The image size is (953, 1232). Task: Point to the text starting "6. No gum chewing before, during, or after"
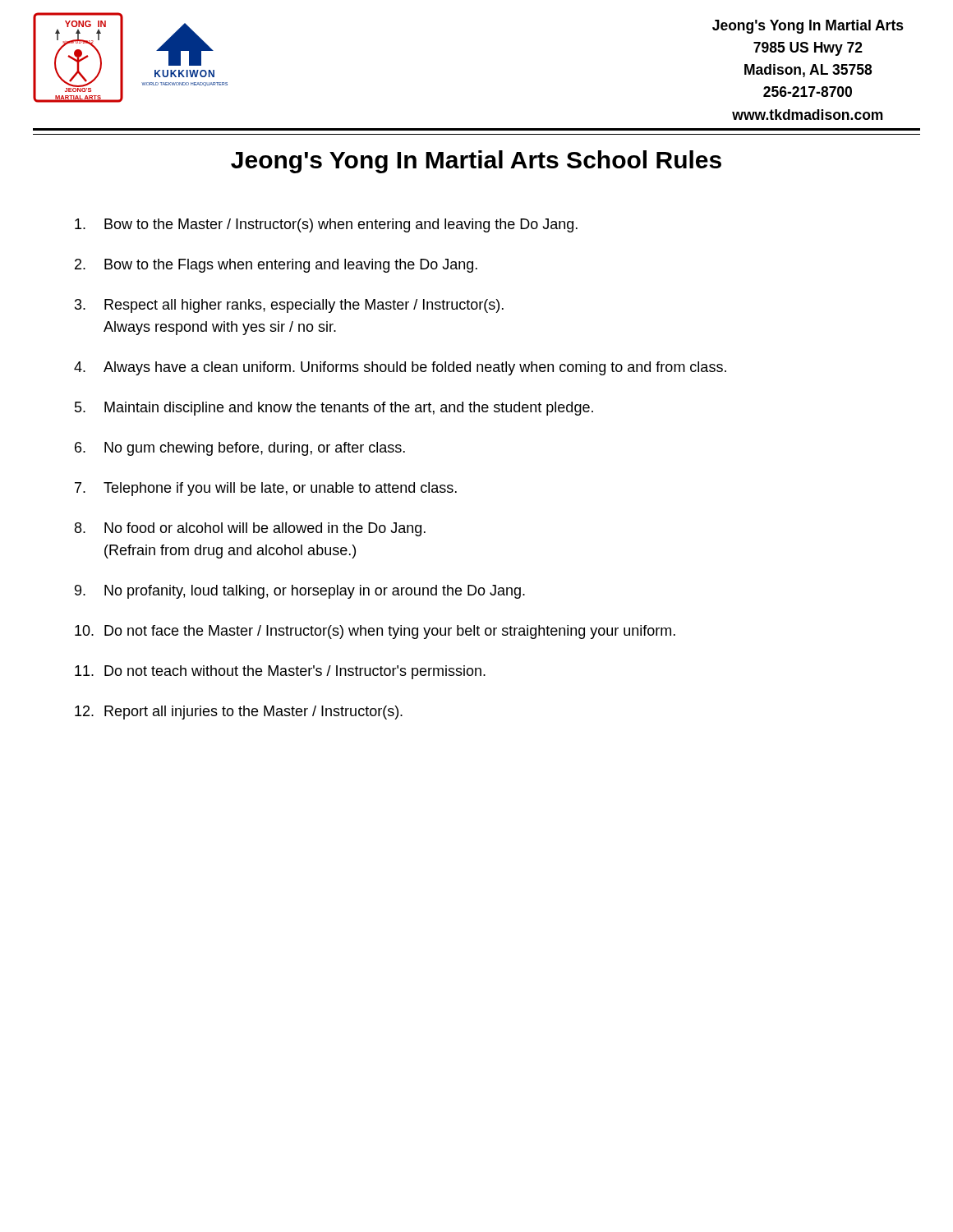(240, 449)
